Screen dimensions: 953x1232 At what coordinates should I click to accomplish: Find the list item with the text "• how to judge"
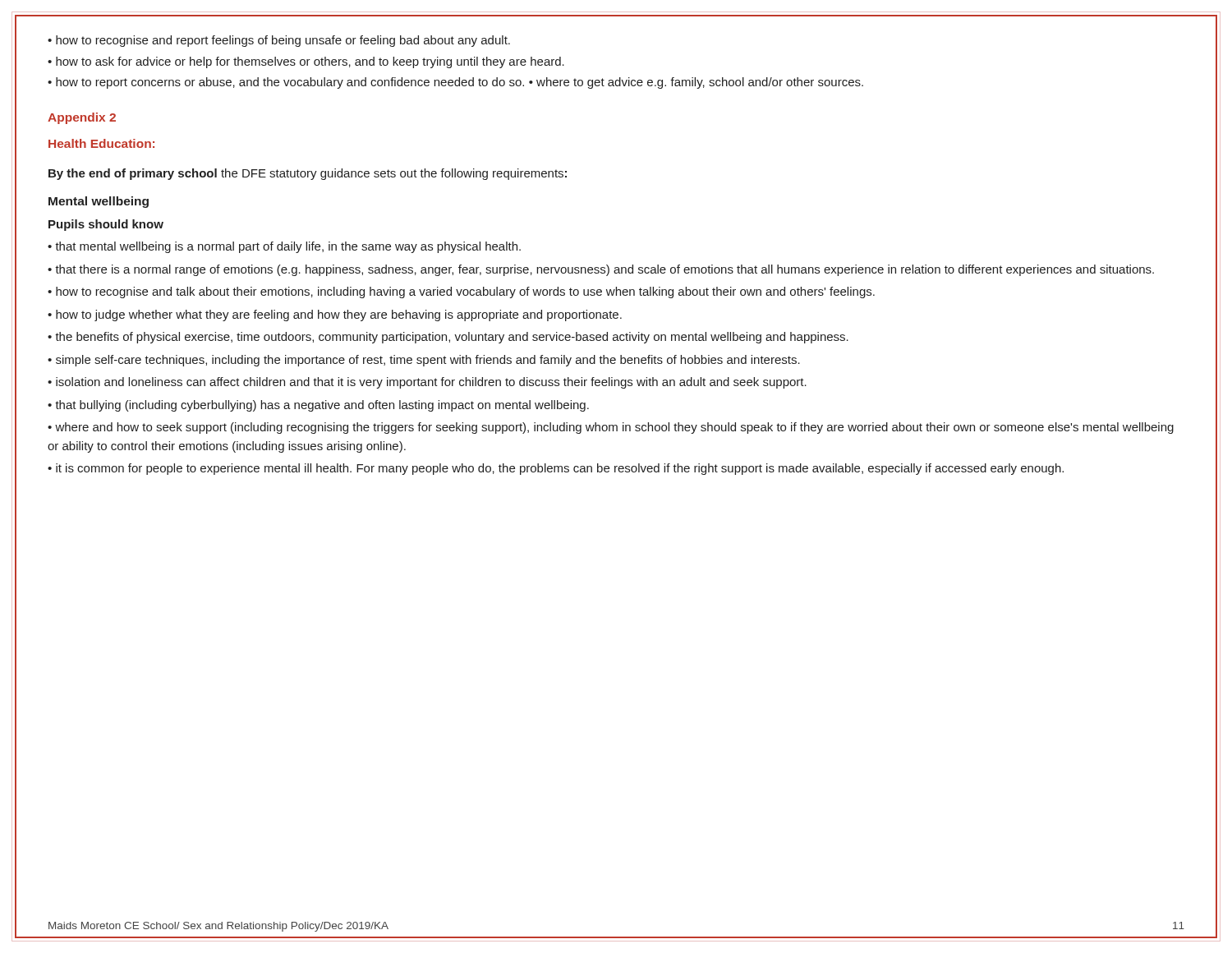[x=335, y=314]
